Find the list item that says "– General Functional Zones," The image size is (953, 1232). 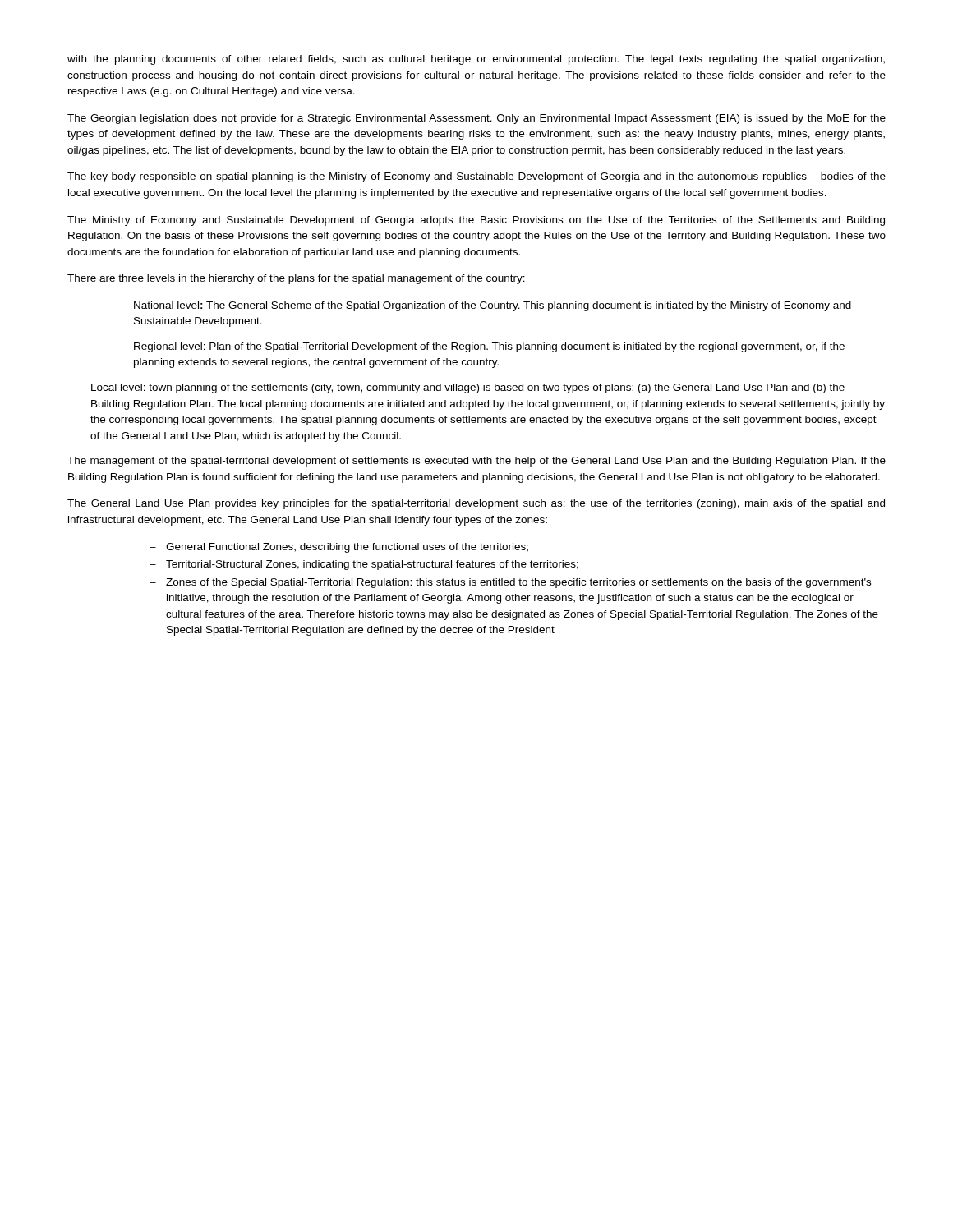339,546
